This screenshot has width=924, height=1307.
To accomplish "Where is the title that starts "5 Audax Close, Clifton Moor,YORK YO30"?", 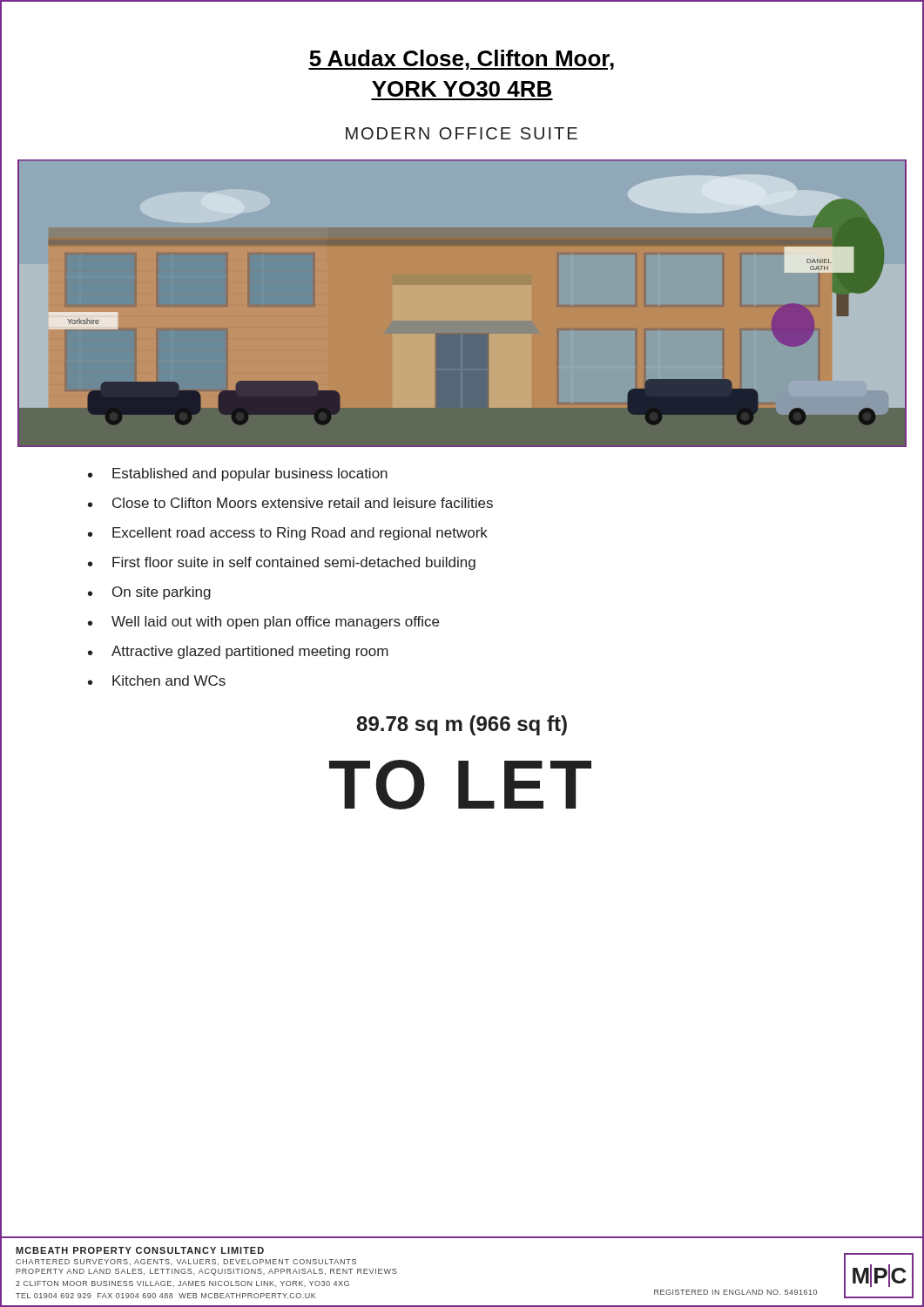I will point(462,74).
